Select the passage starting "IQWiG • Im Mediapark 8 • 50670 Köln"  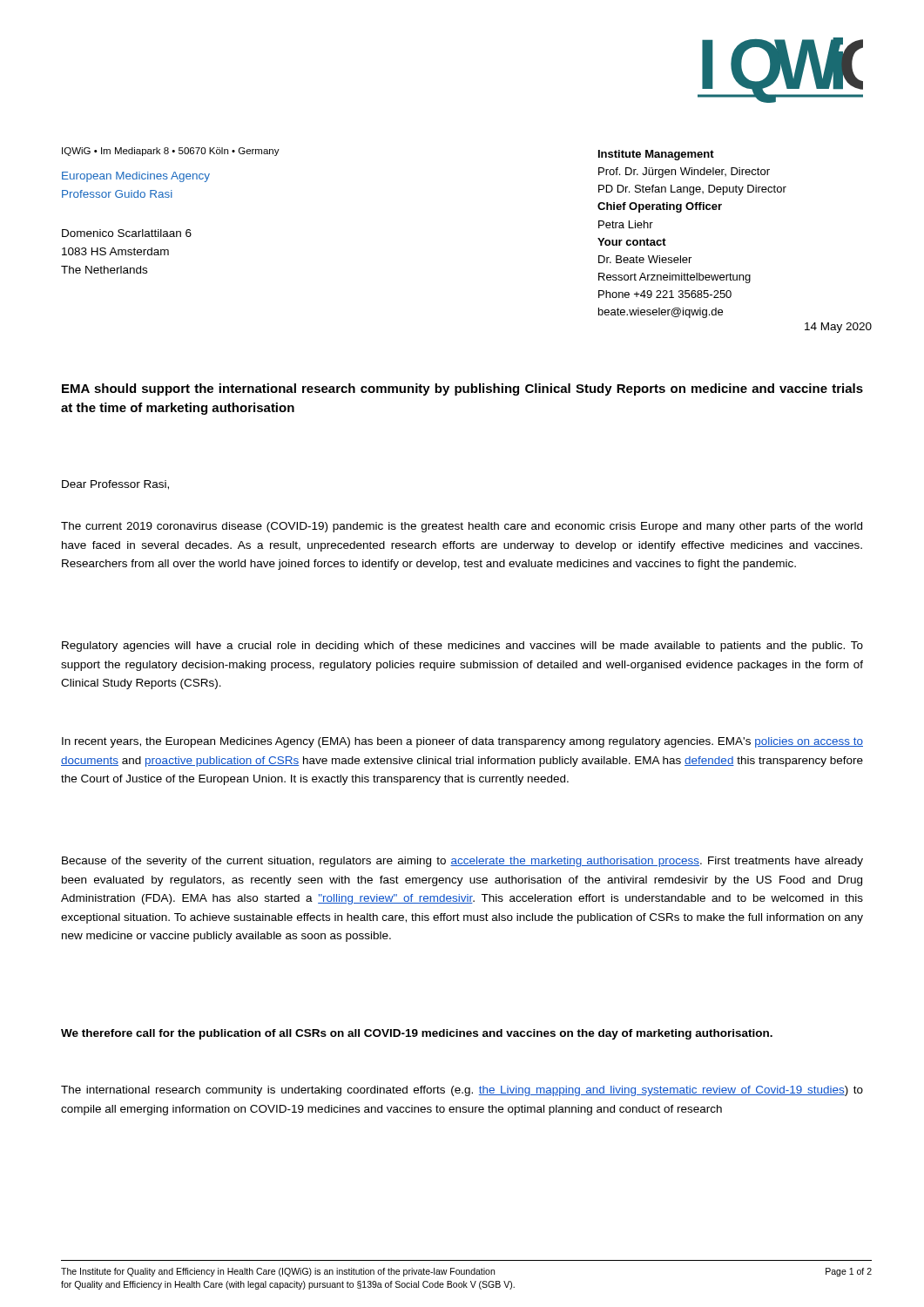point(170,151)
